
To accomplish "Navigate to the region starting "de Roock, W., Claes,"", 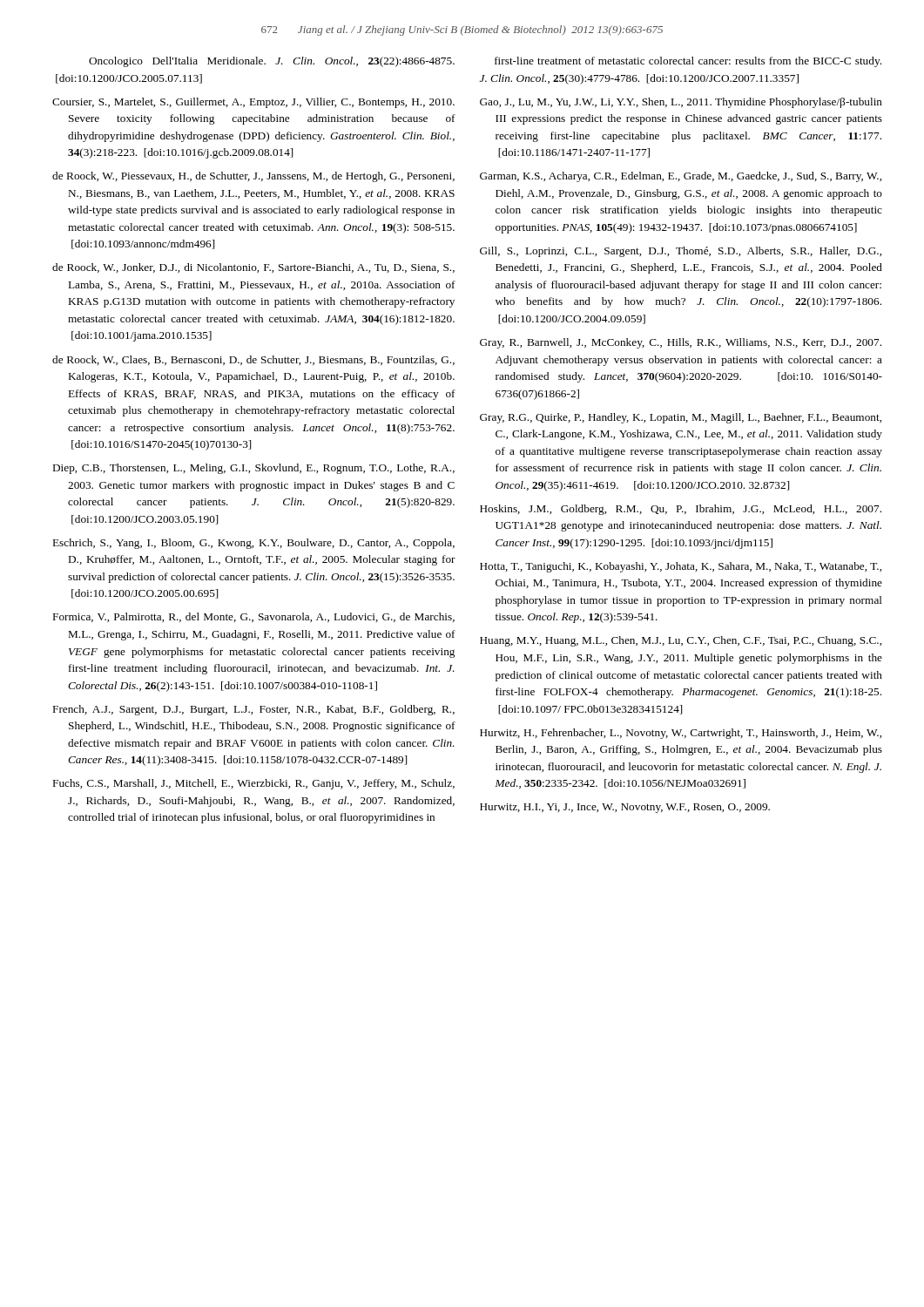I will click(254, 402).
